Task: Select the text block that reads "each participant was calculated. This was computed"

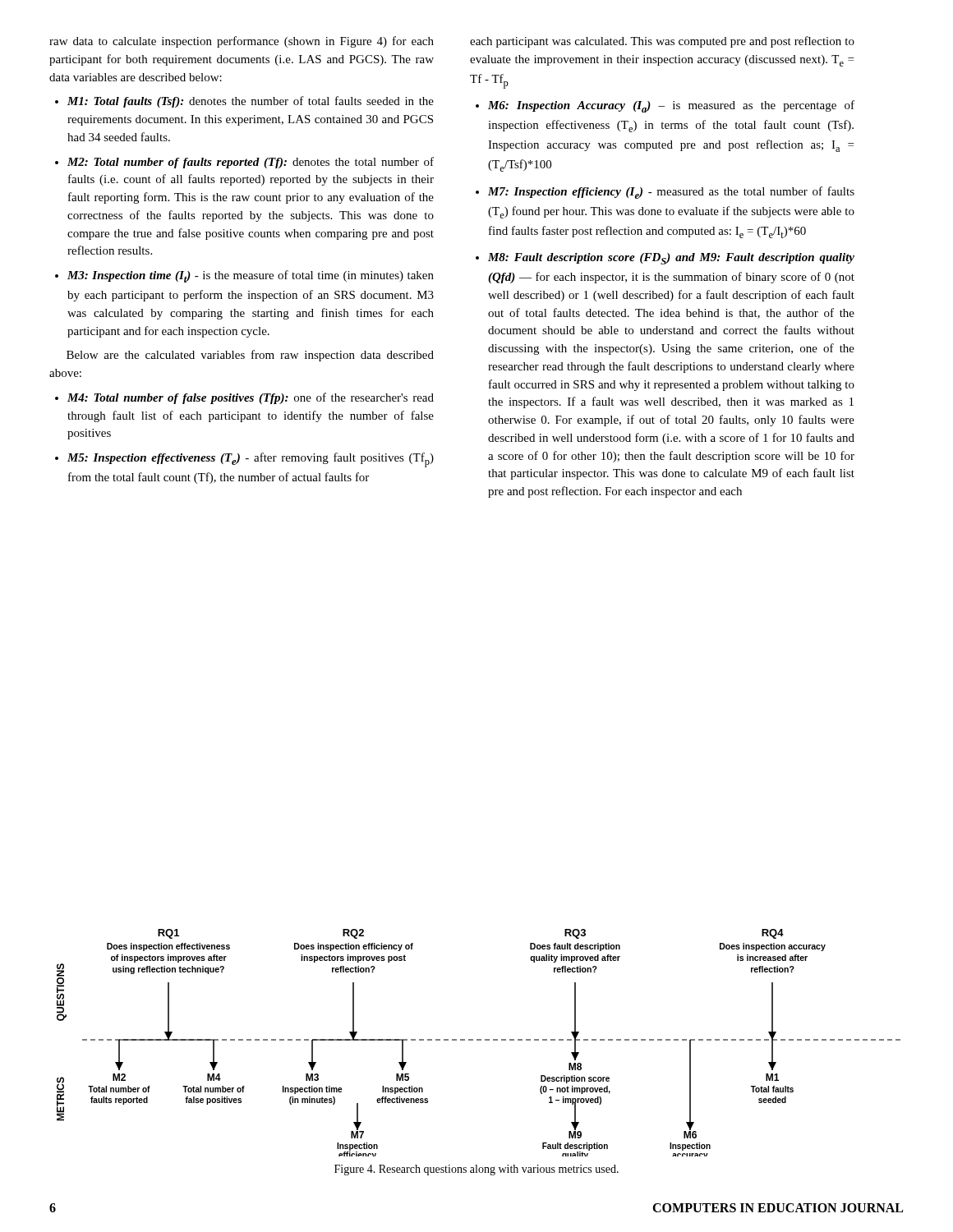Action: point(662,62)
